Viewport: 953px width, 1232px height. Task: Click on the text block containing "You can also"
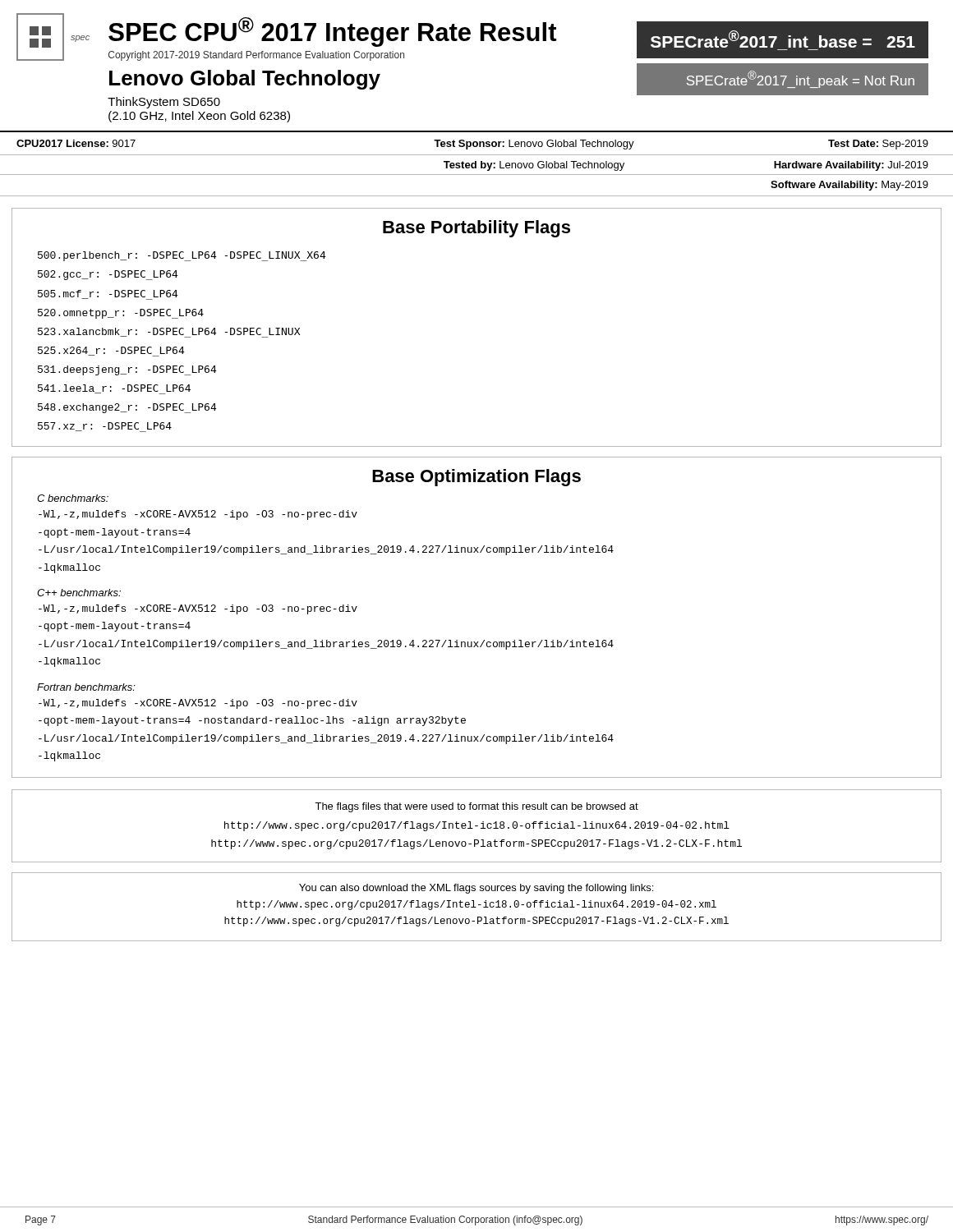click(x=476, y=887)
